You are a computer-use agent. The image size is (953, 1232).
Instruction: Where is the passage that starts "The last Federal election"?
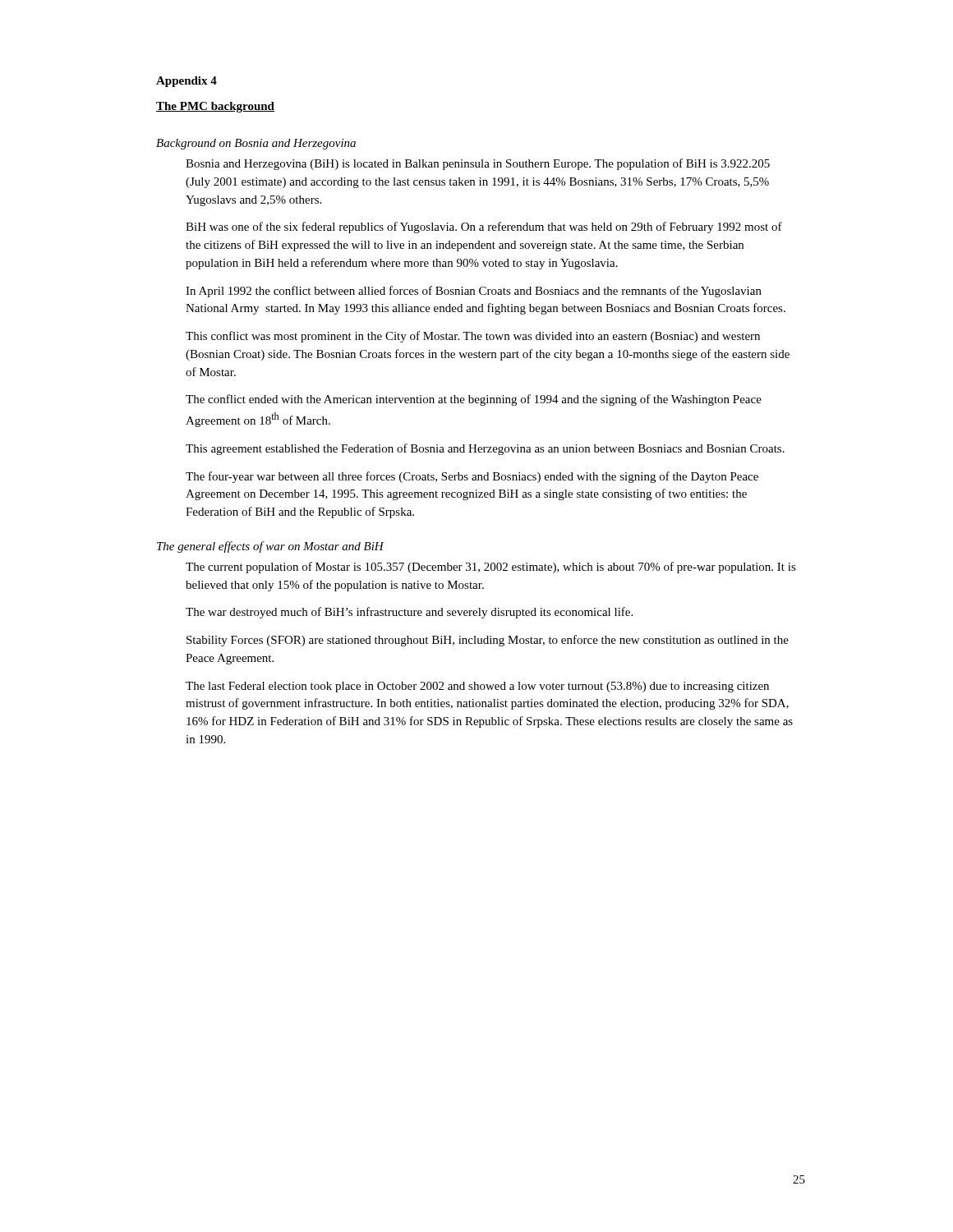click(489, 712)
